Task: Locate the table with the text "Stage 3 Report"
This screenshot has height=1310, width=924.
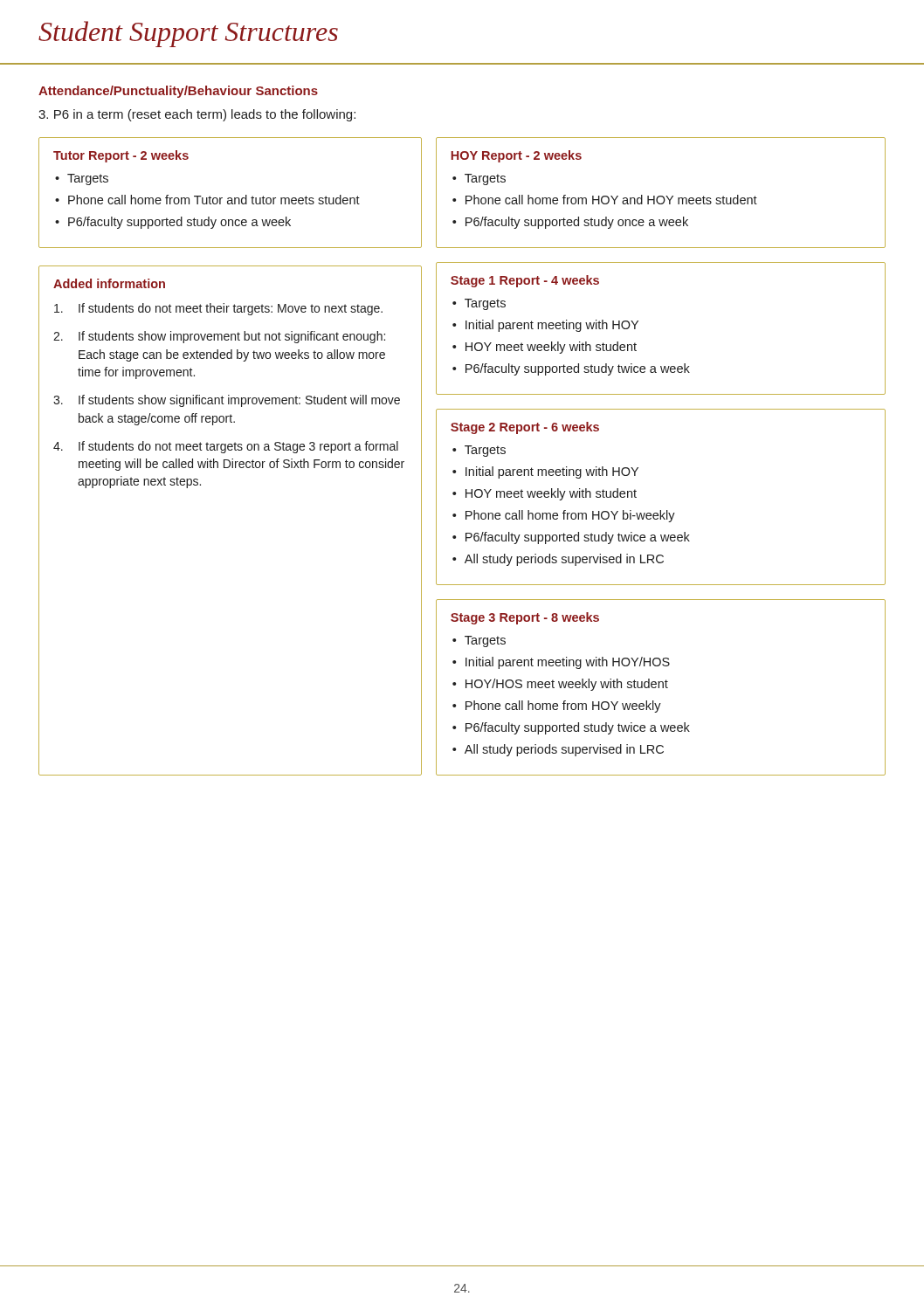Action: coord(661,688)
